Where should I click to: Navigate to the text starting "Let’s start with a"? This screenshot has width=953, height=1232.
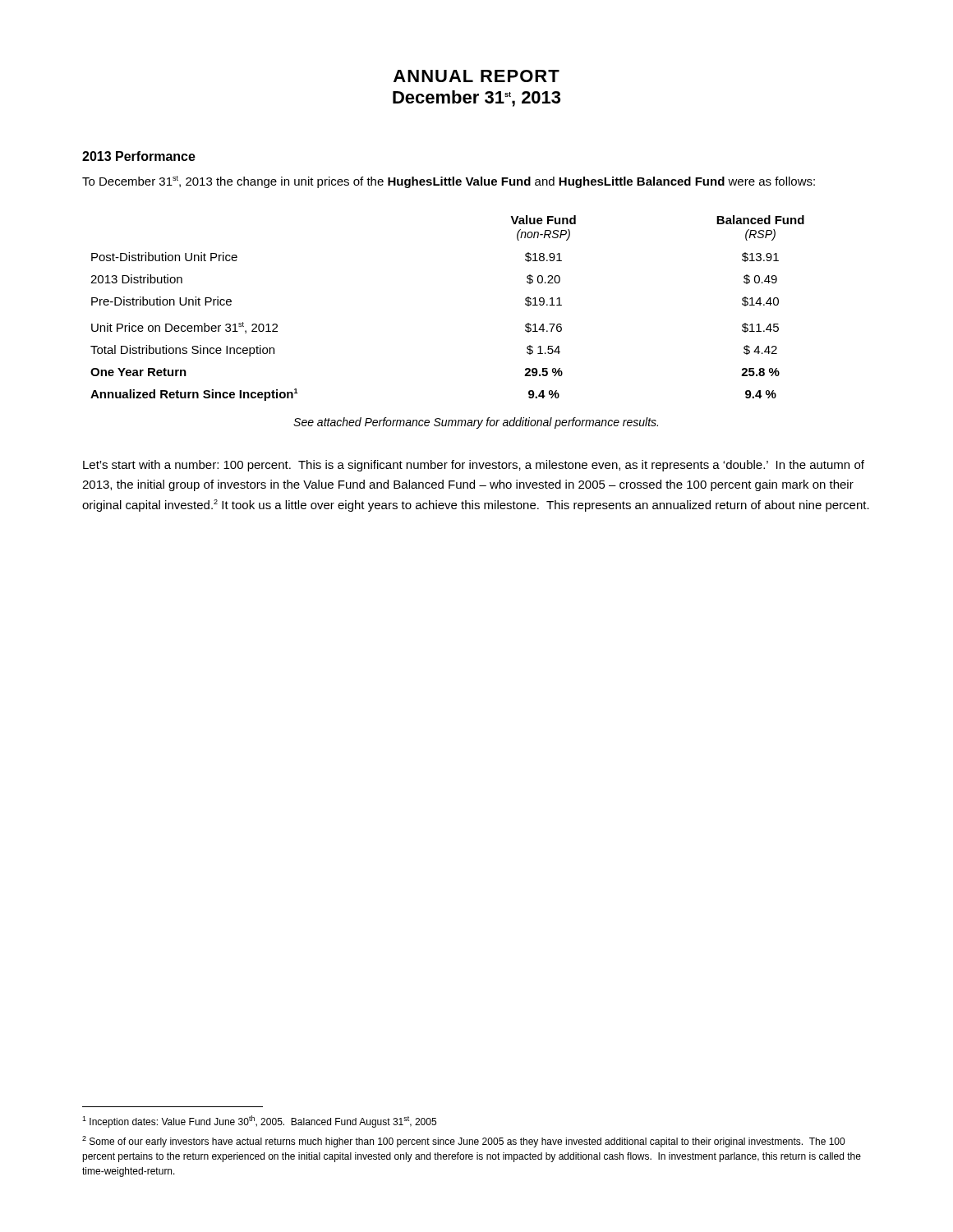(476, 484)
